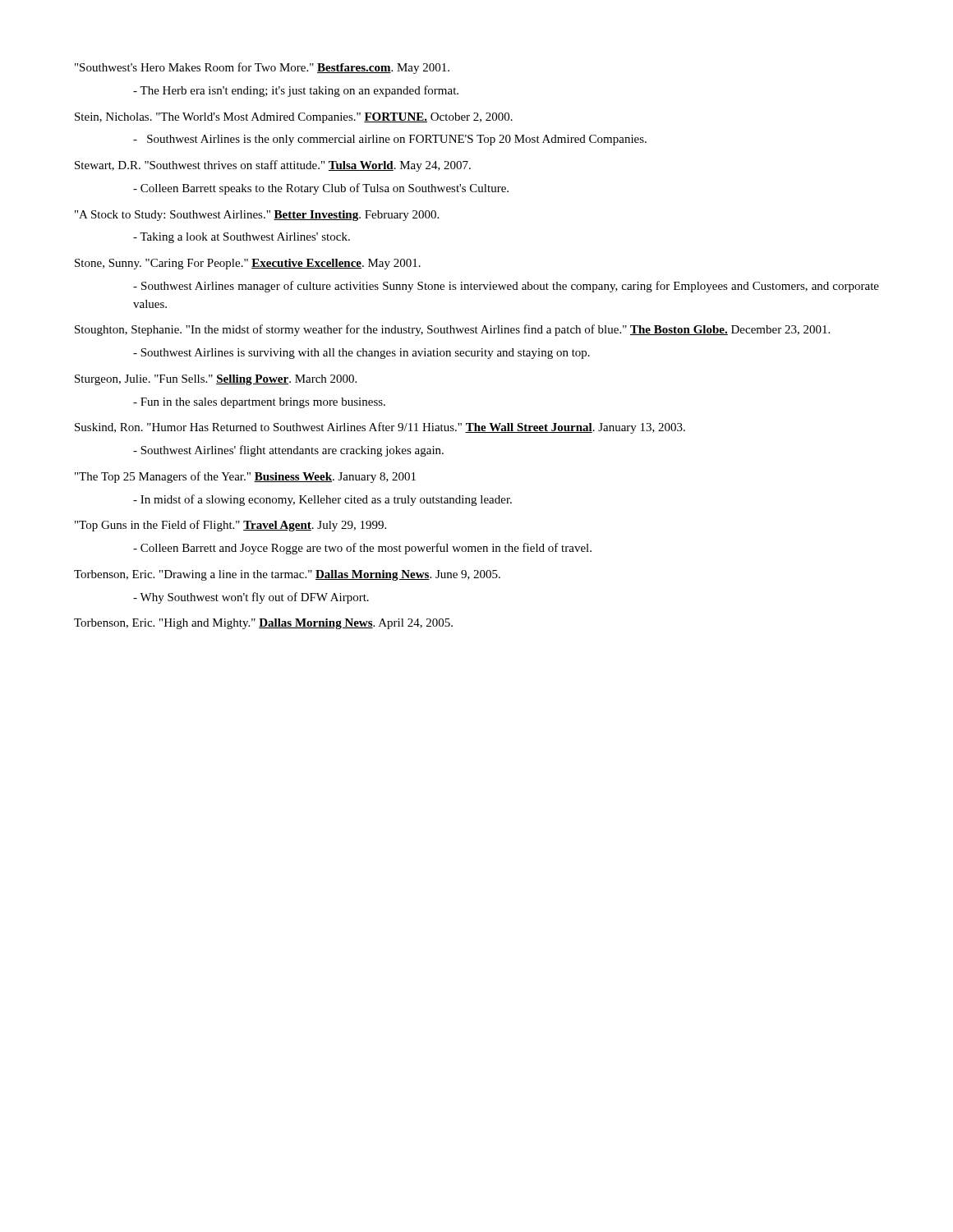Locate the list item that reads "The Herb era isn't"
953x1232 pixels.
point(296,91)
